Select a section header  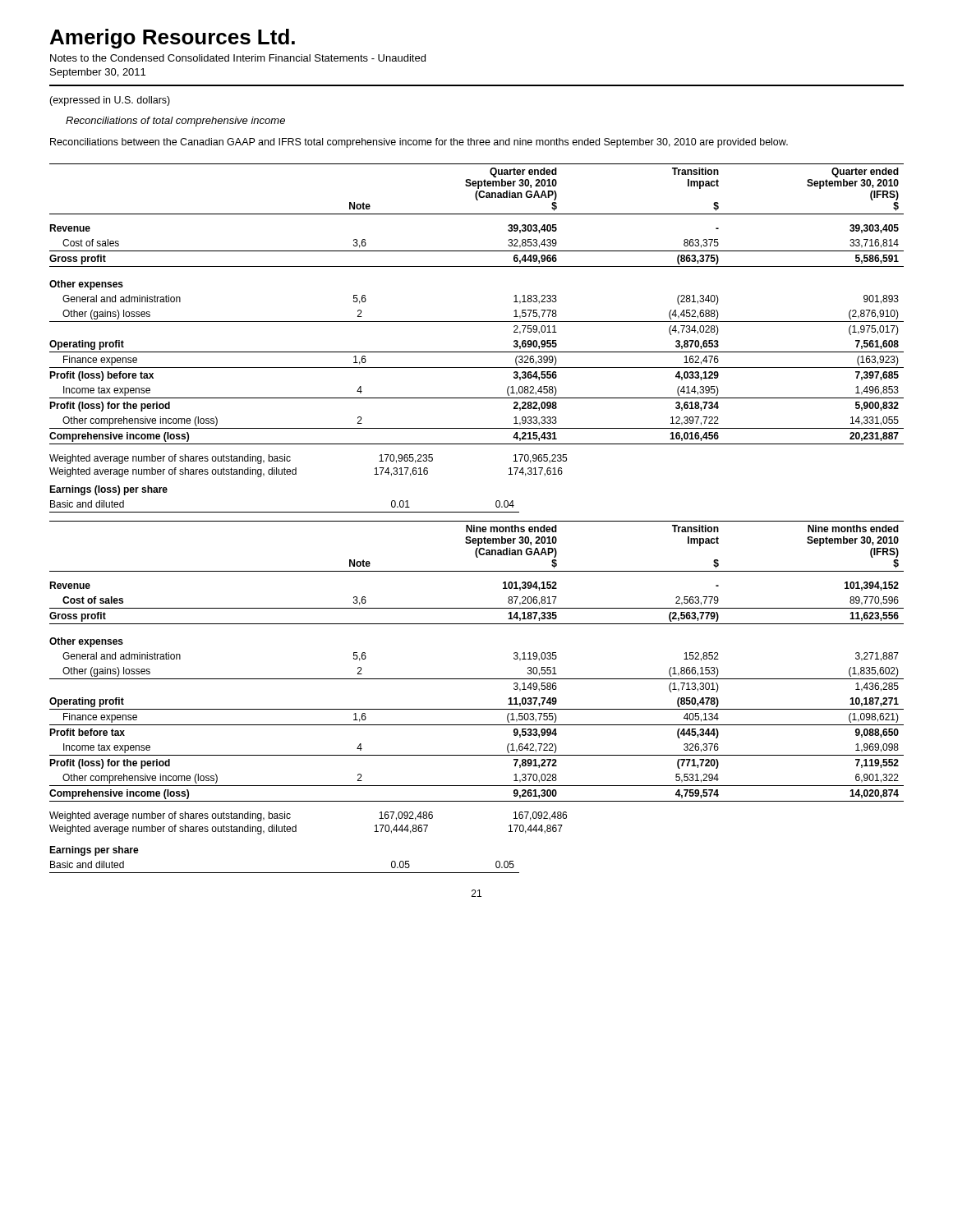click(176, 120)
